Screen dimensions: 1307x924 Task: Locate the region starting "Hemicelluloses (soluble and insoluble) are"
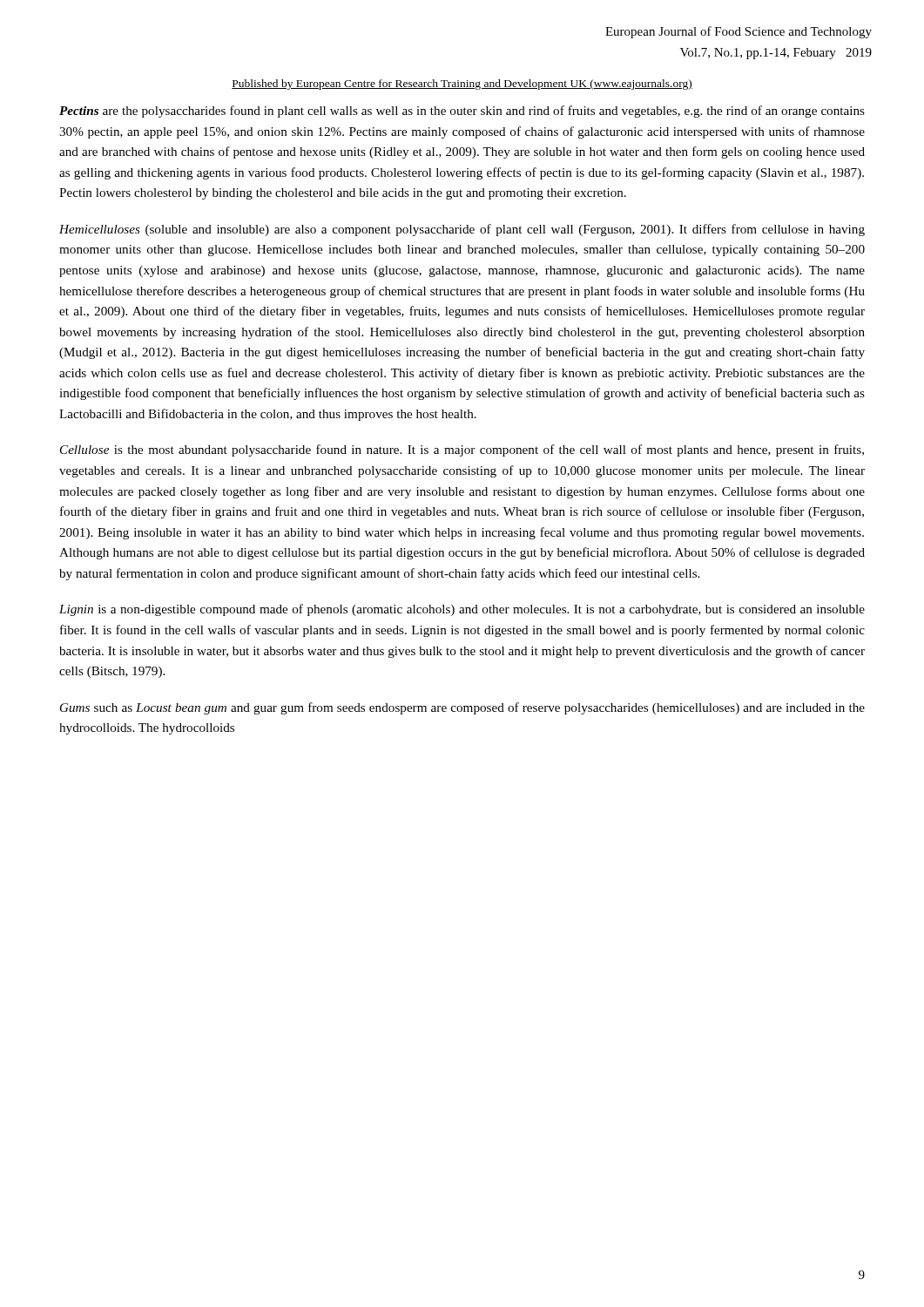click(462, 321)
